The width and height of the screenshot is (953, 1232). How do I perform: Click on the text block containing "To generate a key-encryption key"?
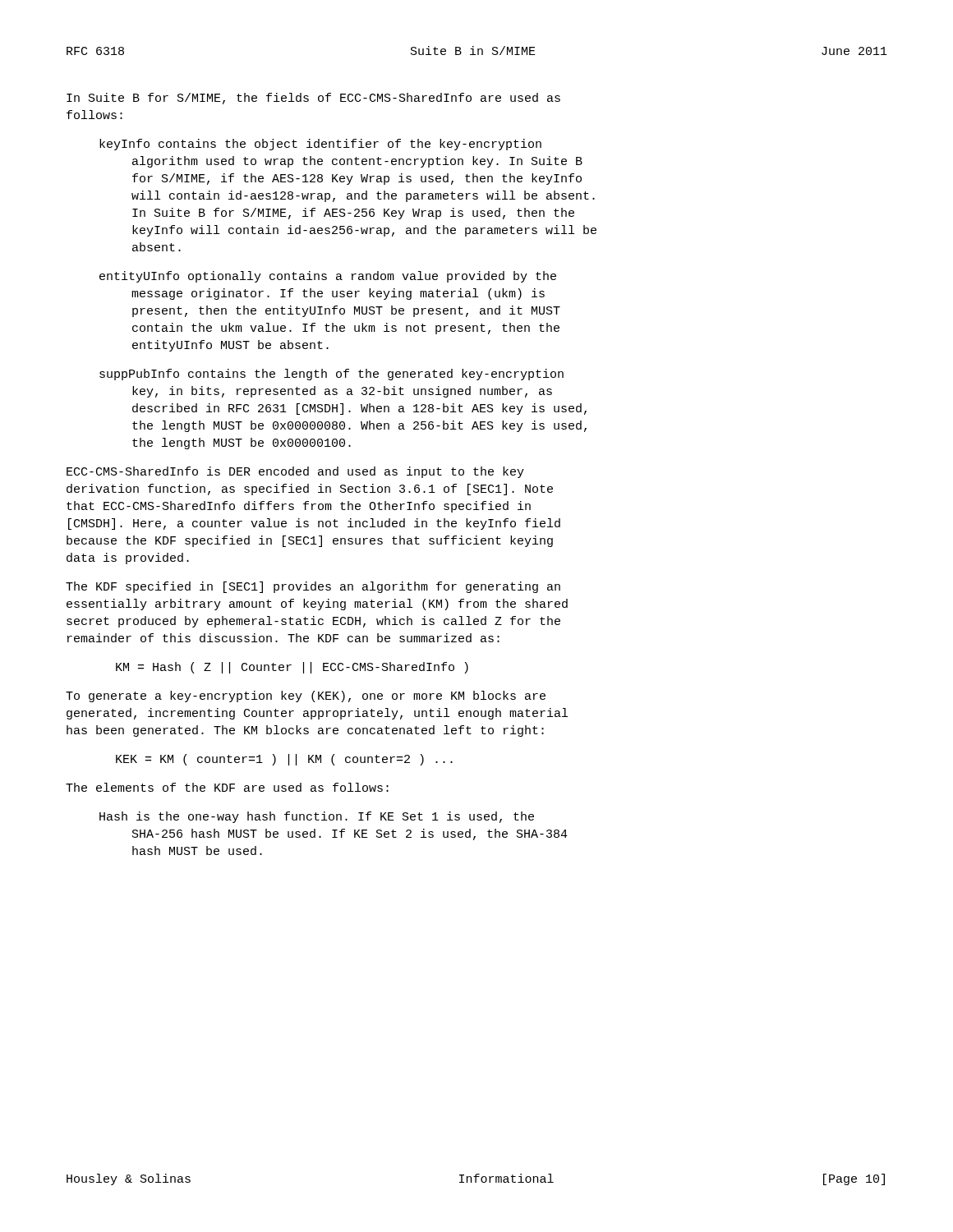coord(317,714)
